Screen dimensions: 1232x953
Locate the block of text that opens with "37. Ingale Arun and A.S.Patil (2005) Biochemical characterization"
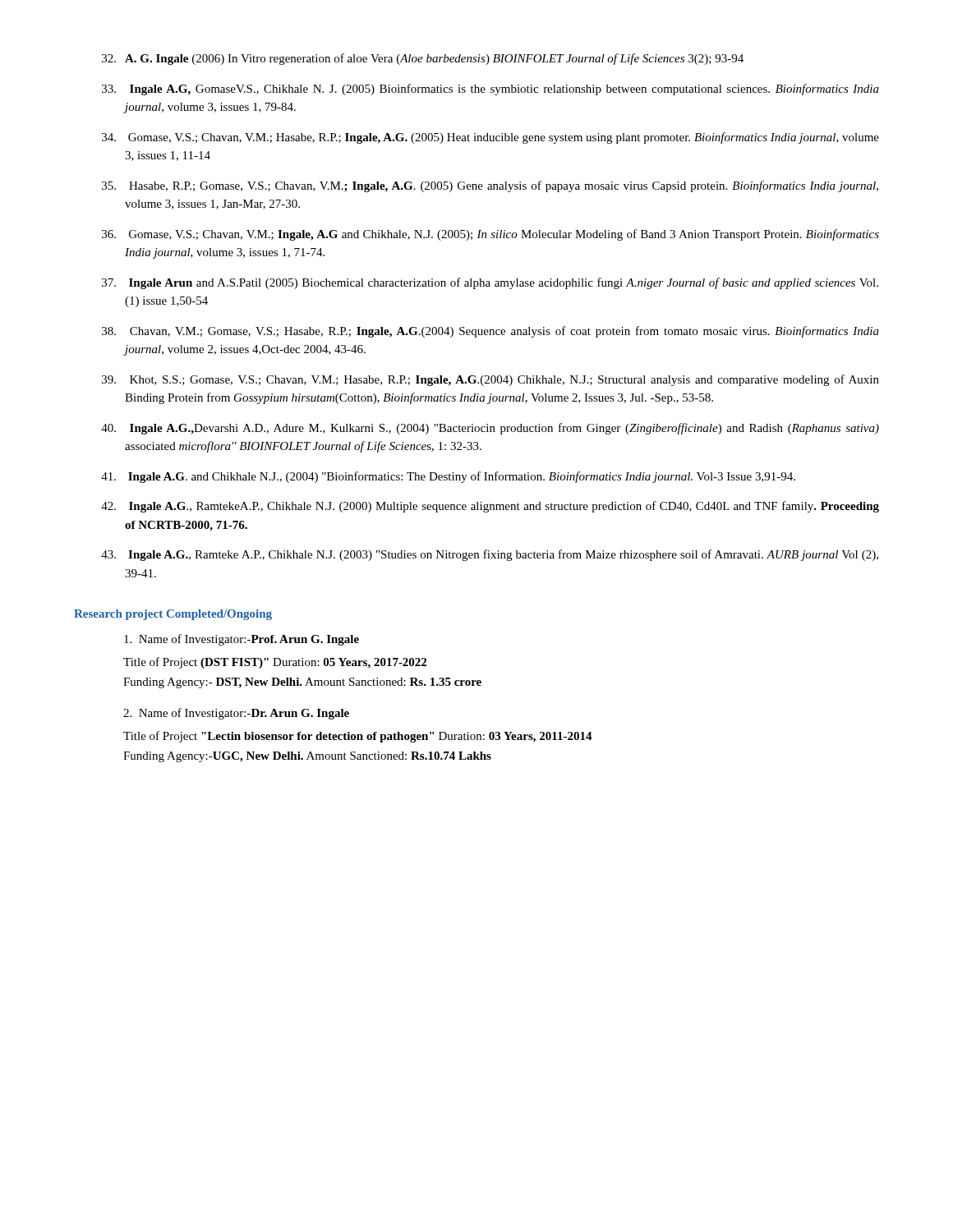click(x=476, y=292)
